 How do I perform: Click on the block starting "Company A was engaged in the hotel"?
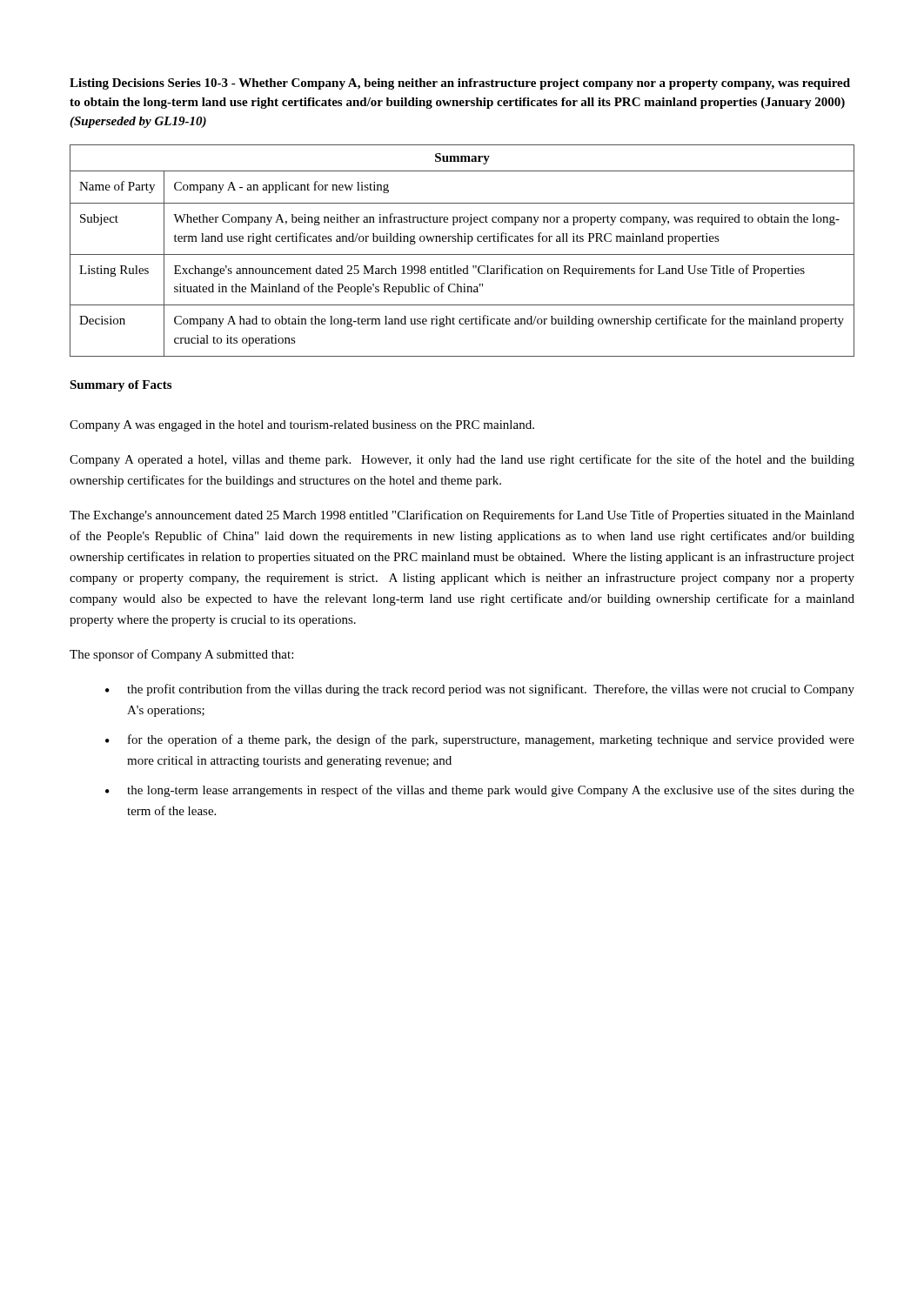tap(462, 424)
